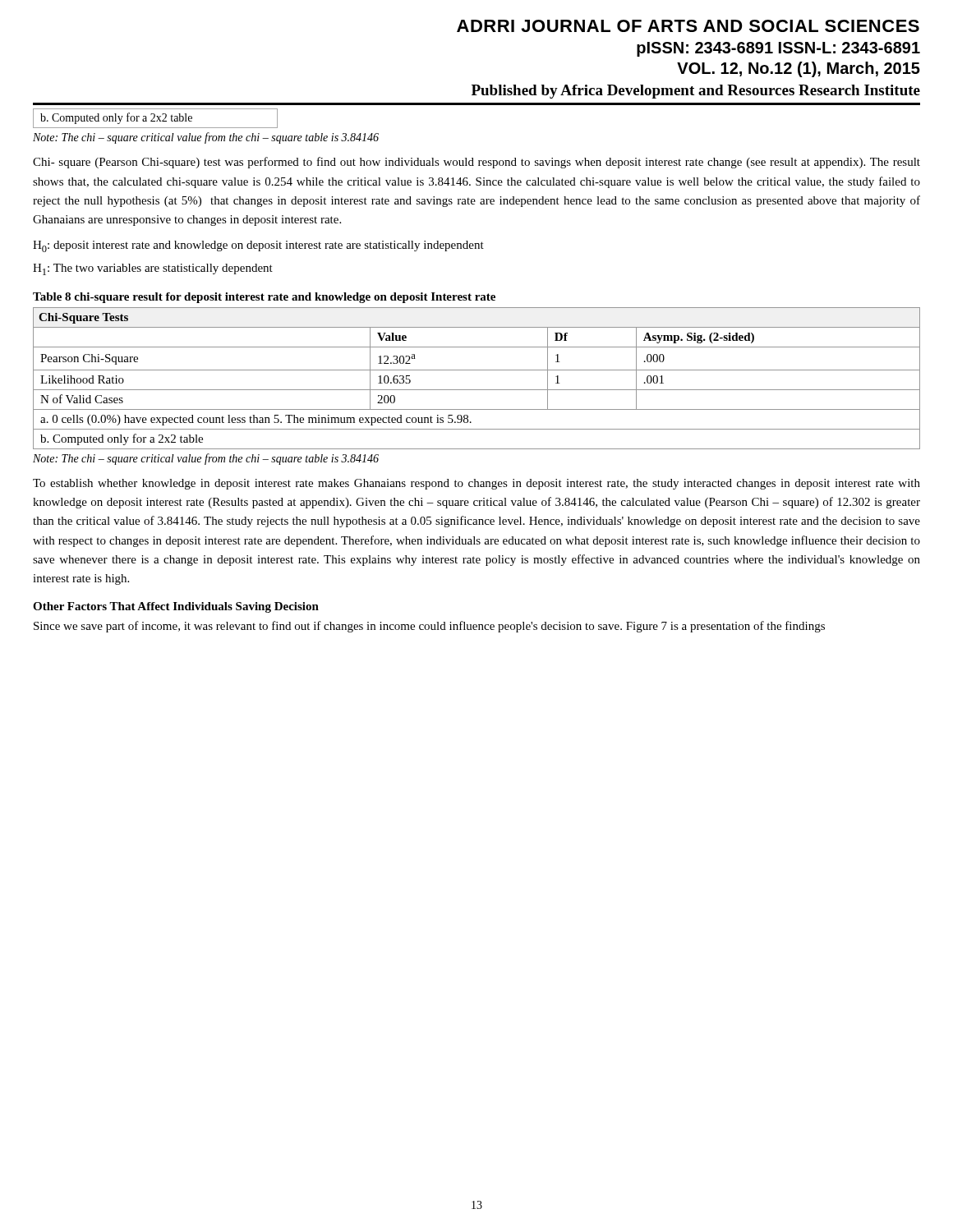Navigate to the passage starting "Chi- square (Pearson Chi-square)"

point(476,191)
